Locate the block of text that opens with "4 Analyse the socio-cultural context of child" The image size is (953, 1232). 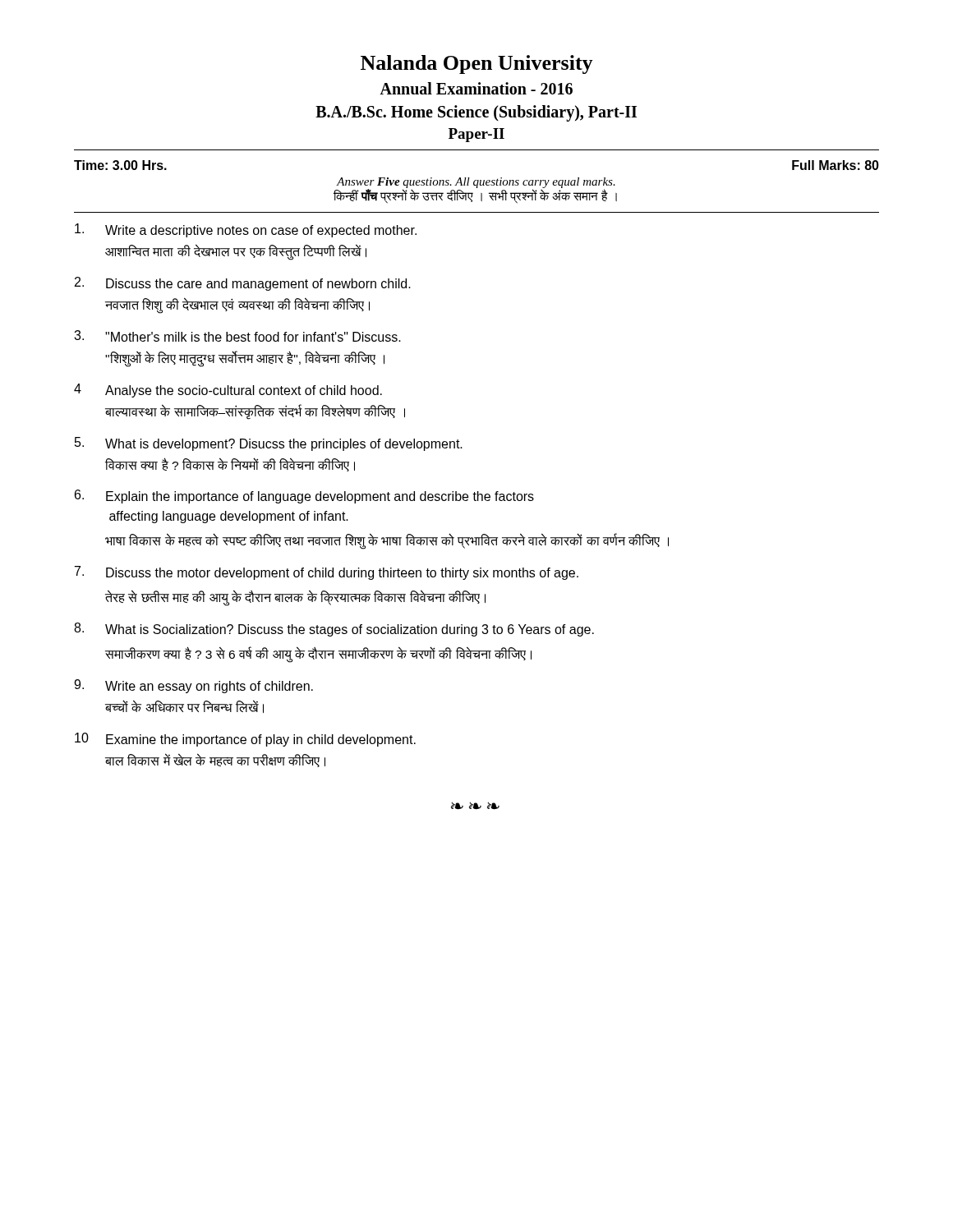228,391
